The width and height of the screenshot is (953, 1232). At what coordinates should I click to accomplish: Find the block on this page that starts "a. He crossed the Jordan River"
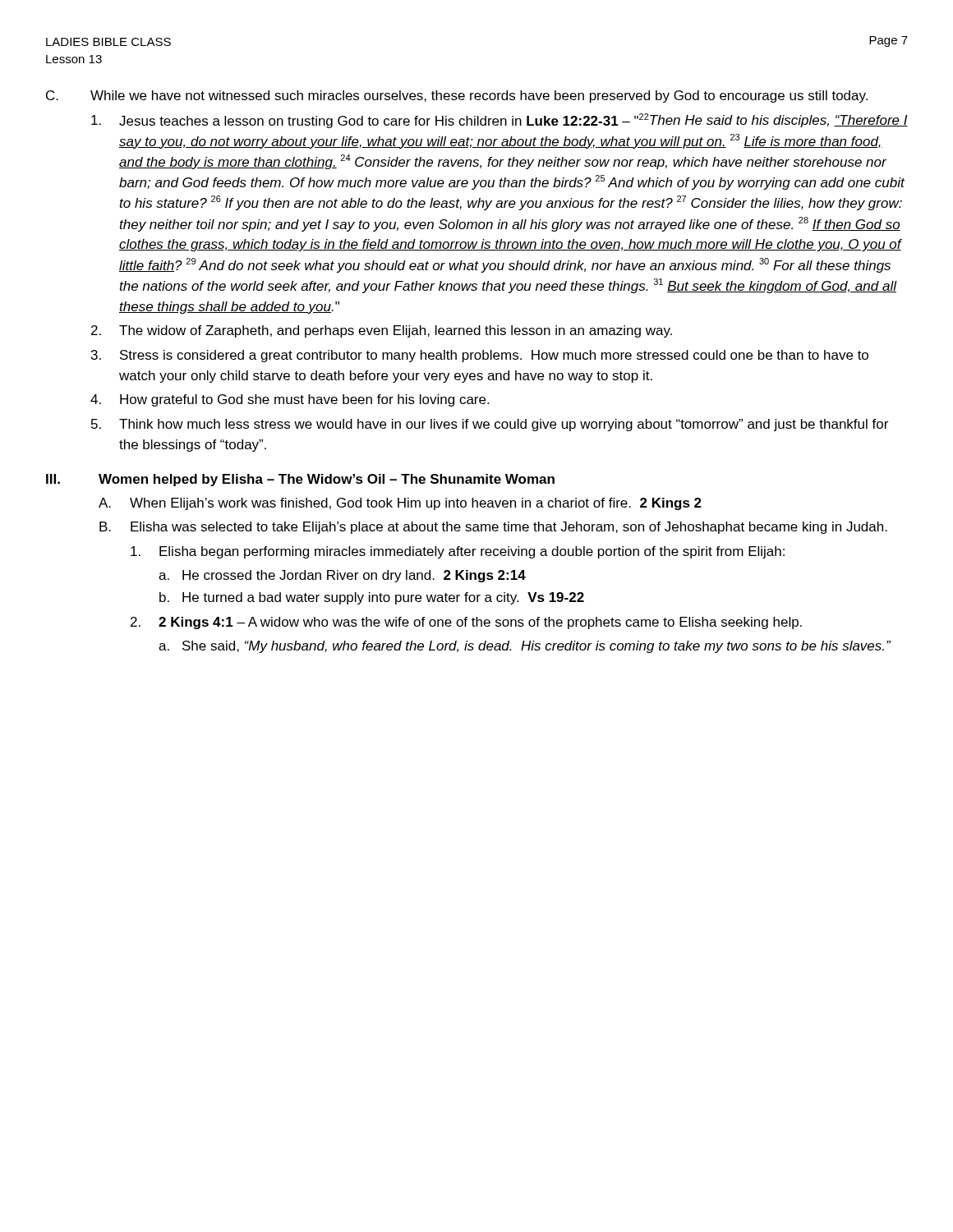(x=533, y=576)
